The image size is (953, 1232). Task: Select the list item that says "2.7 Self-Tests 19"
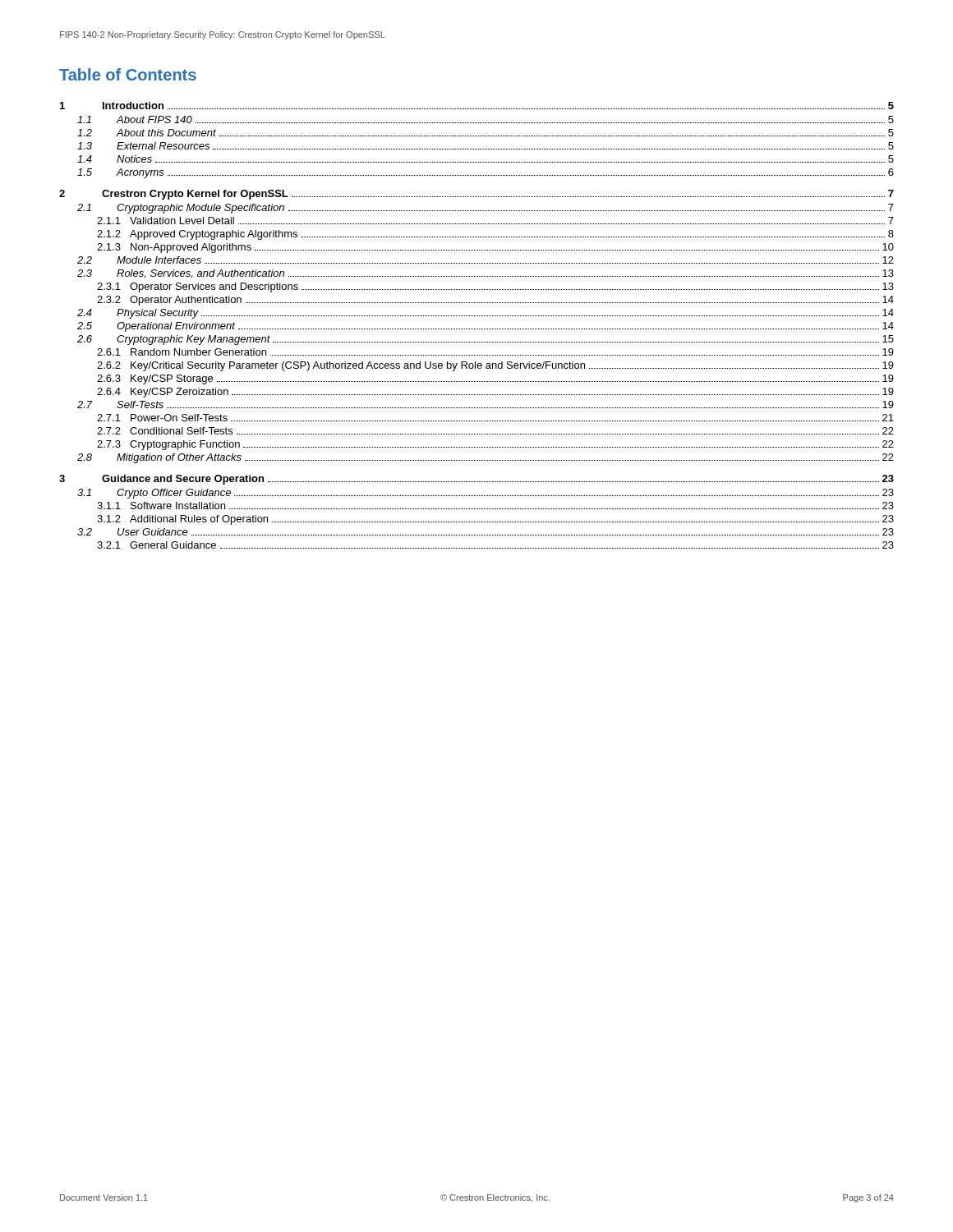476,404
